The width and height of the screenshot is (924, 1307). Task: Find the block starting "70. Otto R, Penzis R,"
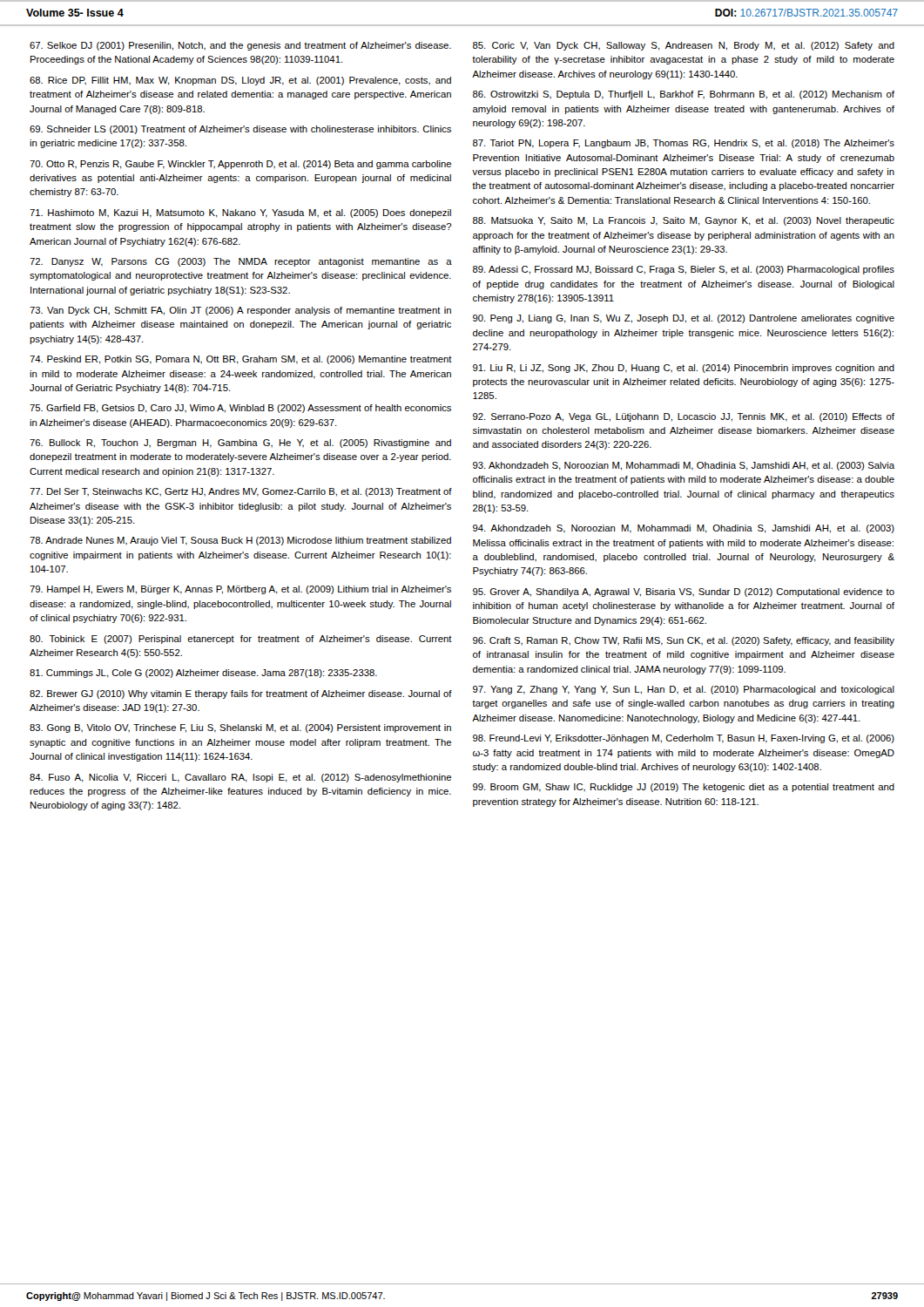coord(241,178)
